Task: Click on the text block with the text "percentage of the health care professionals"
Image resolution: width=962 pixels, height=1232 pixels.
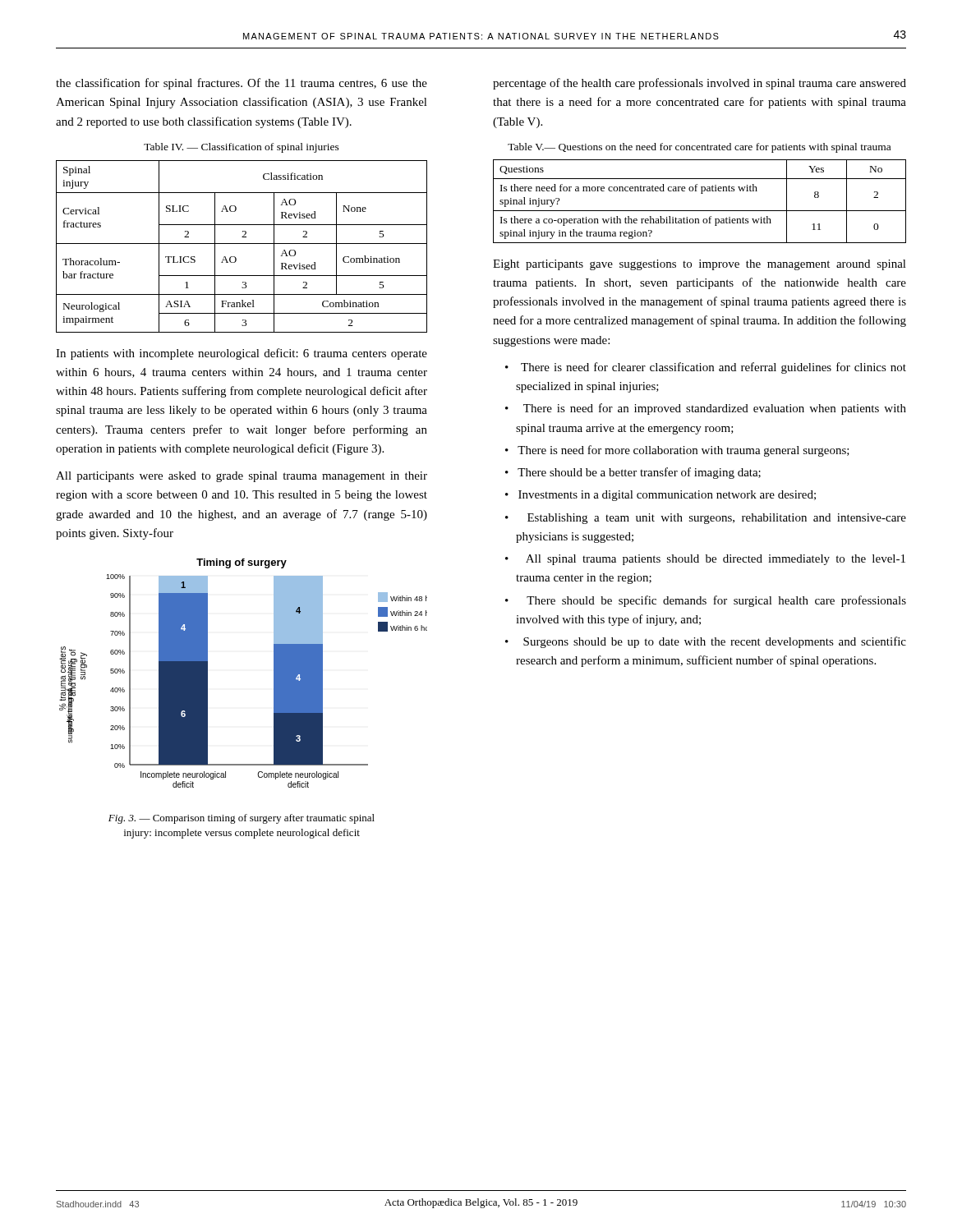Action: (700, 102)
